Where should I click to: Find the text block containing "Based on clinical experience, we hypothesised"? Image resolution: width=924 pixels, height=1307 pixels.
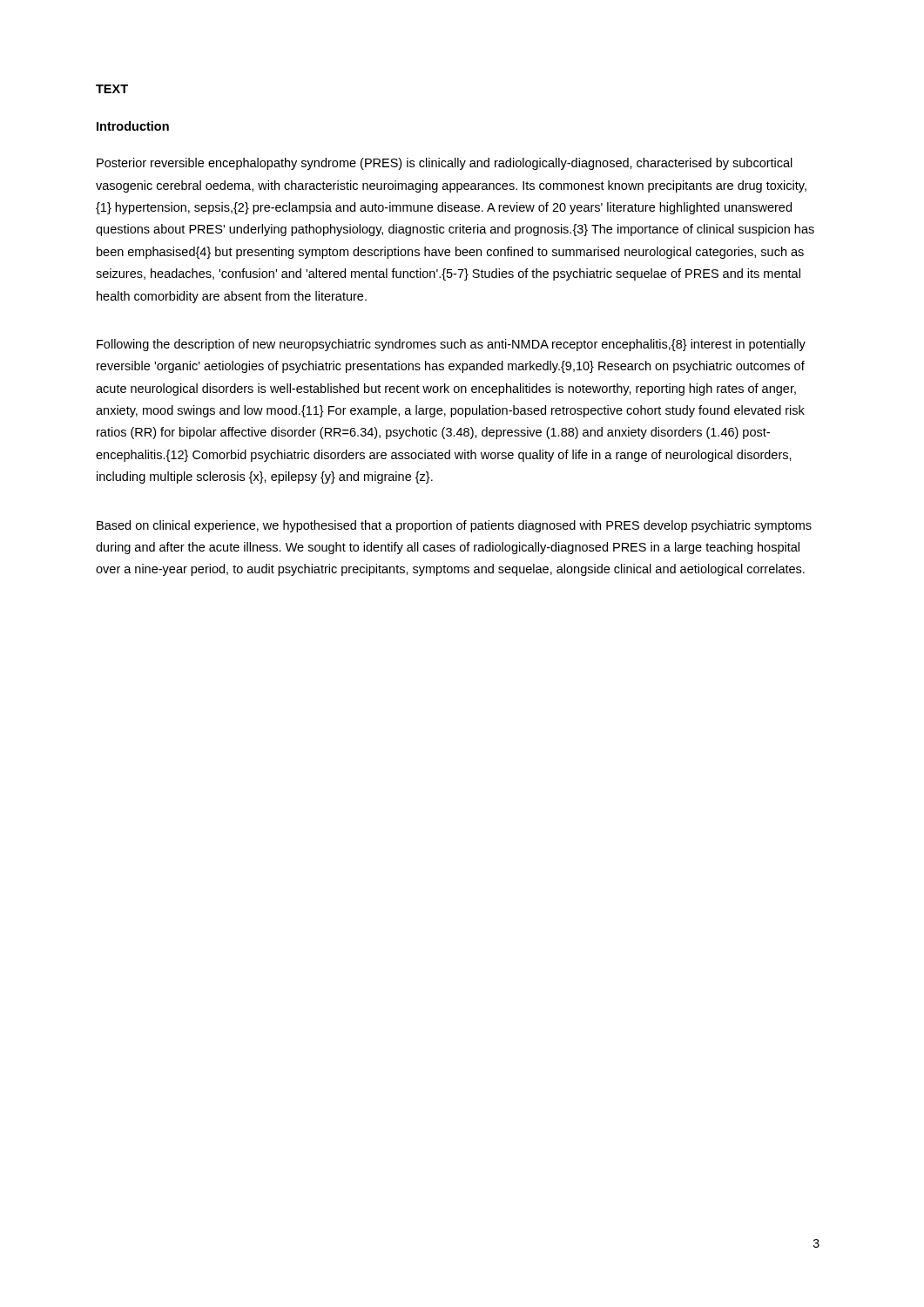[454, 547]
